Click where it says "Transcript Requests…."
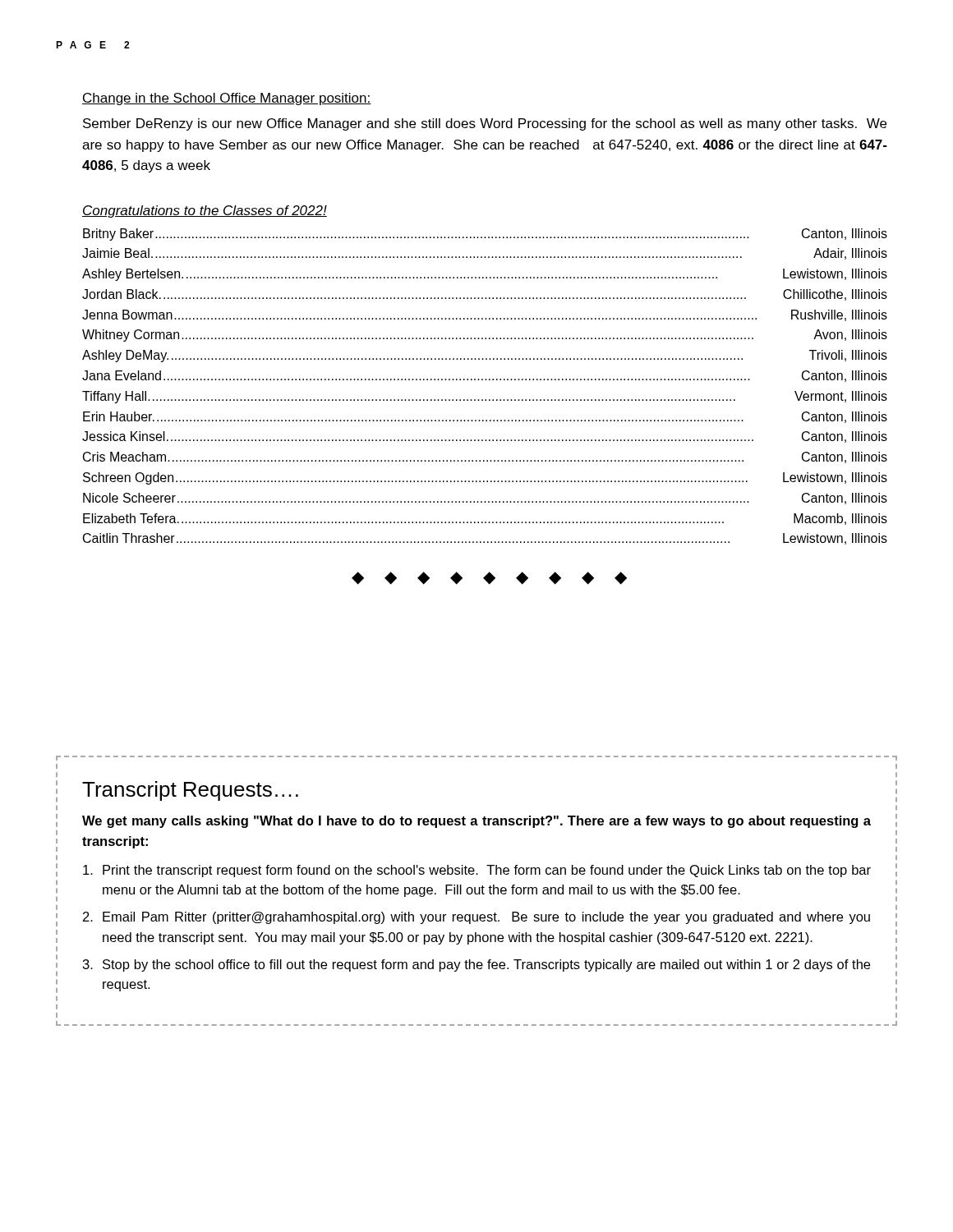This screenshot has height=1232, width=953. [191, 789]
